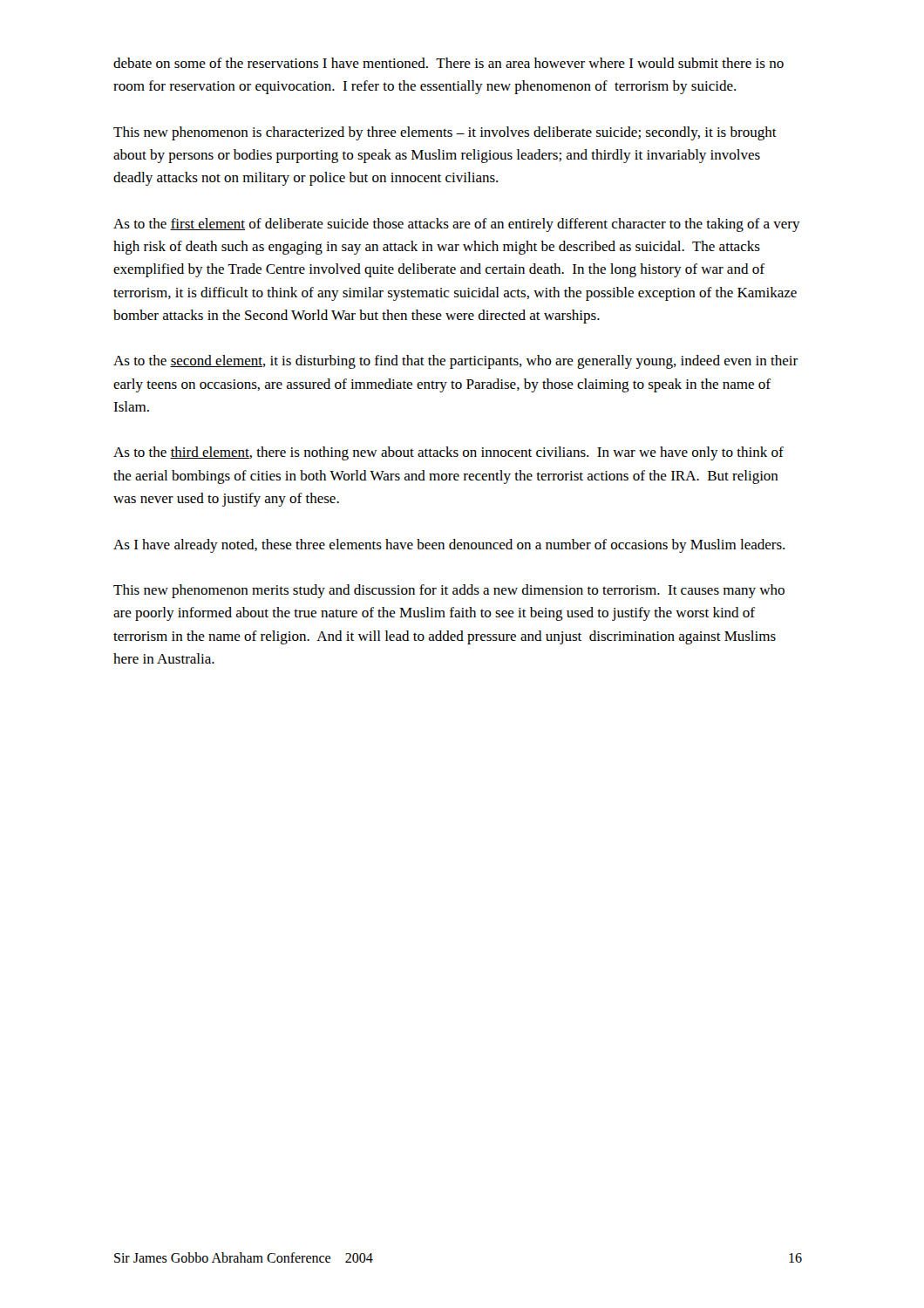This screenshot has height=1308, width=924.
Task: Find the text starting "This new phenomenon merits study and"
Action: pyautogui.click(x=449, y=624)
